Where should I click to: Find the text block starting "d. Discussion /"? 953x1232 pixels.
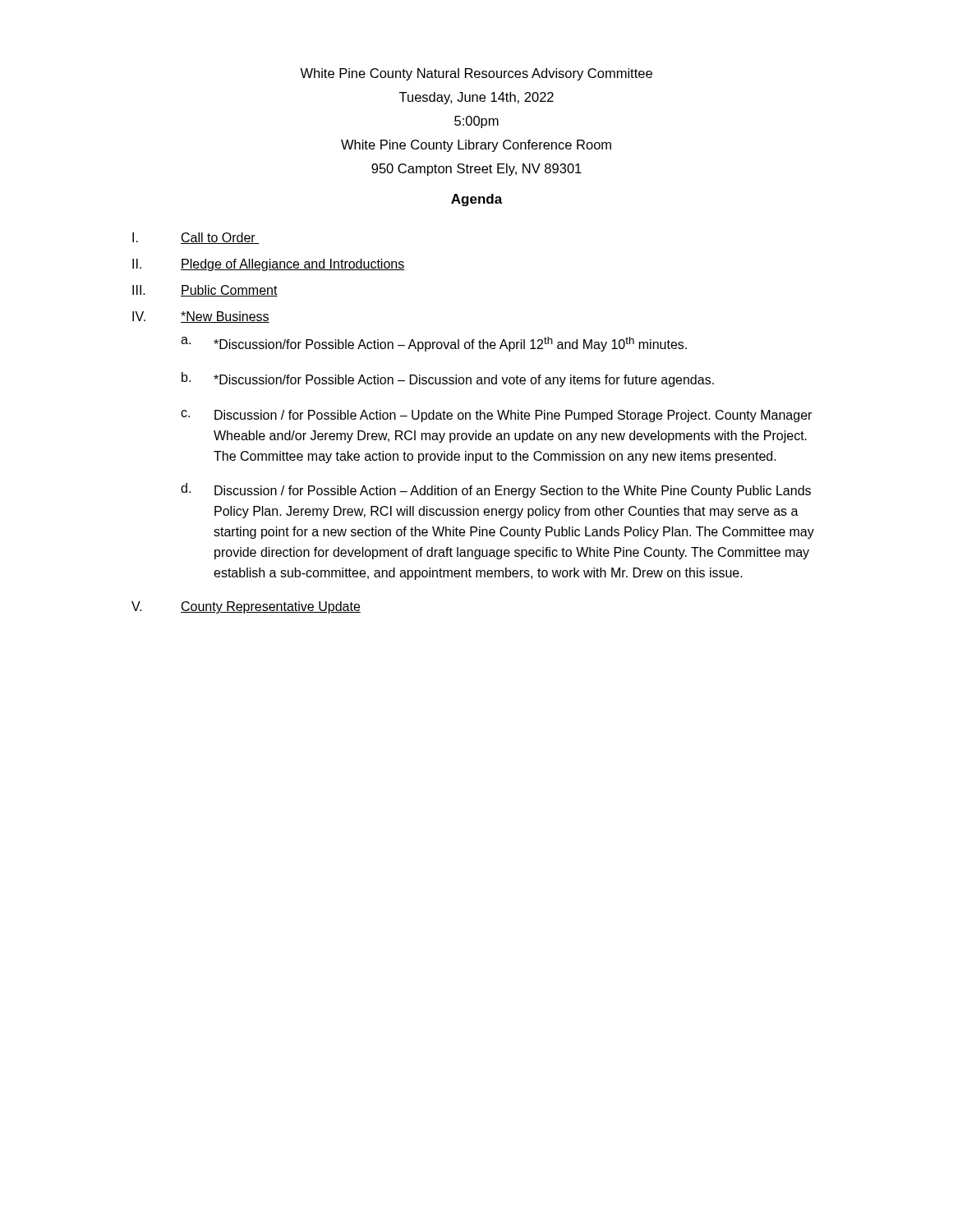pos(501,532)
